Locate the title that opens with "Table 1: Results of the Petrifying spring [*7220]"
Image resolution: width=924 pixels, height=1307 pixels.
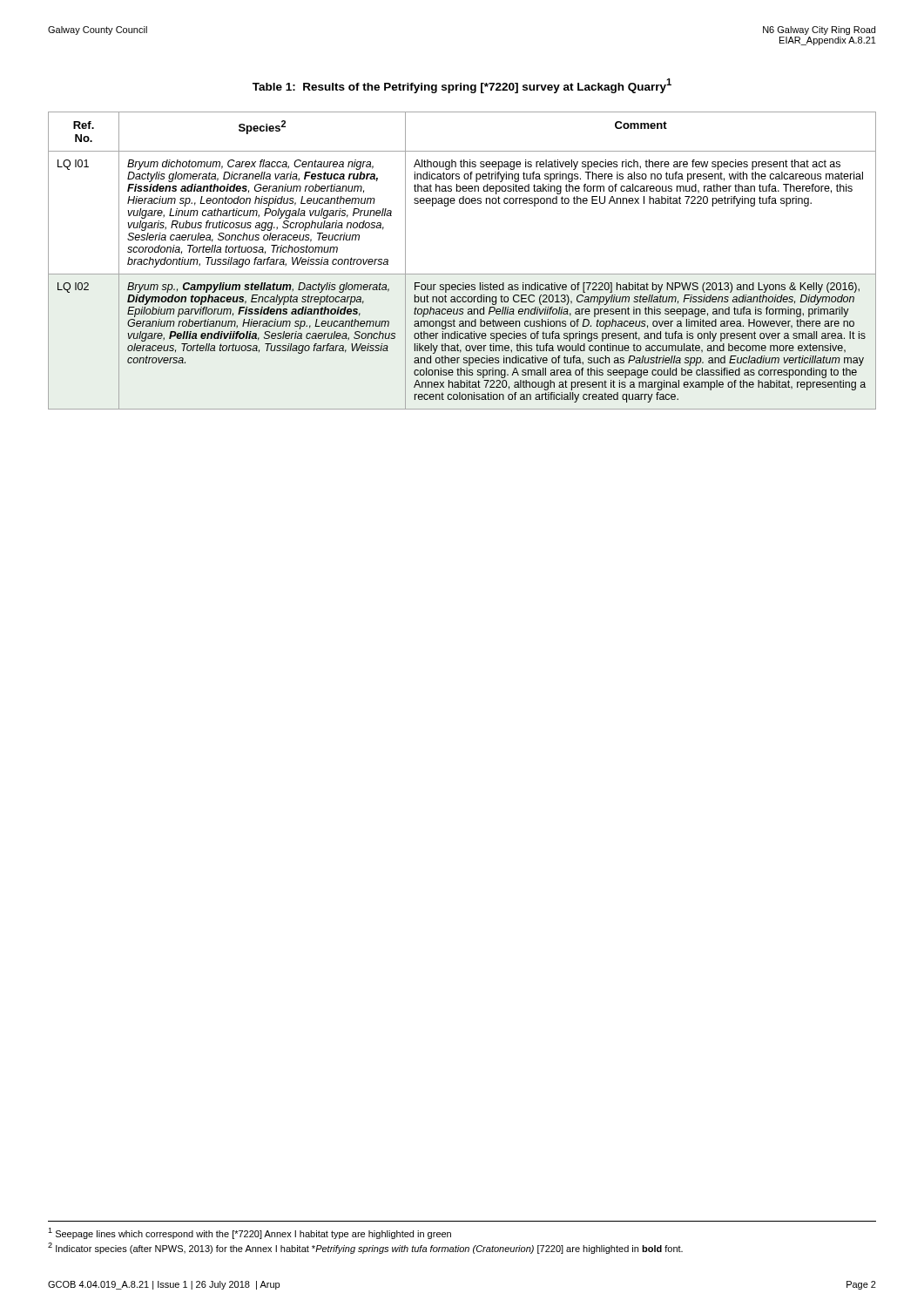[x=462, y=85]
